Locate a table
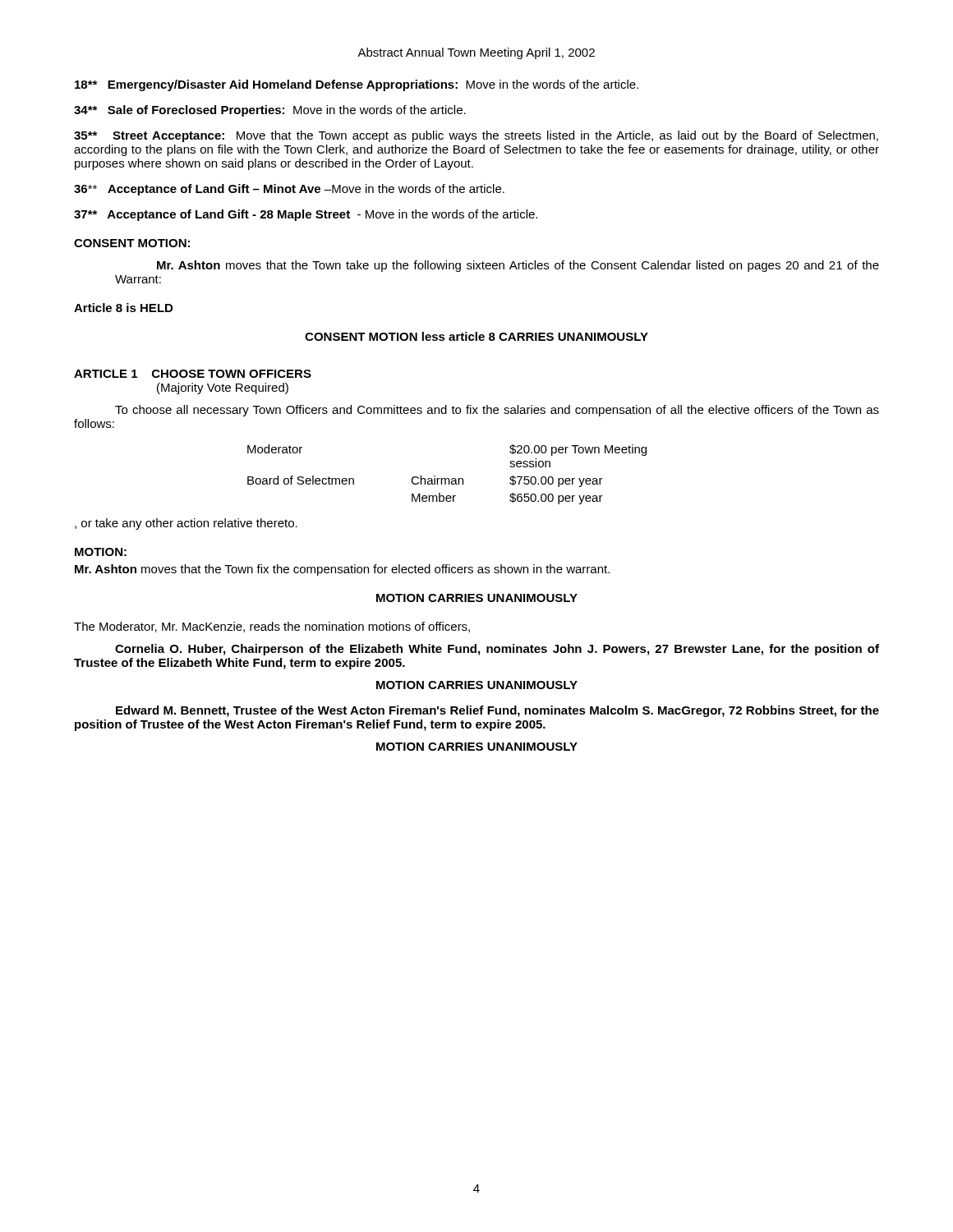Image resolution: width=953 pixels, height=1232 pixels. [x=476, y=473]
